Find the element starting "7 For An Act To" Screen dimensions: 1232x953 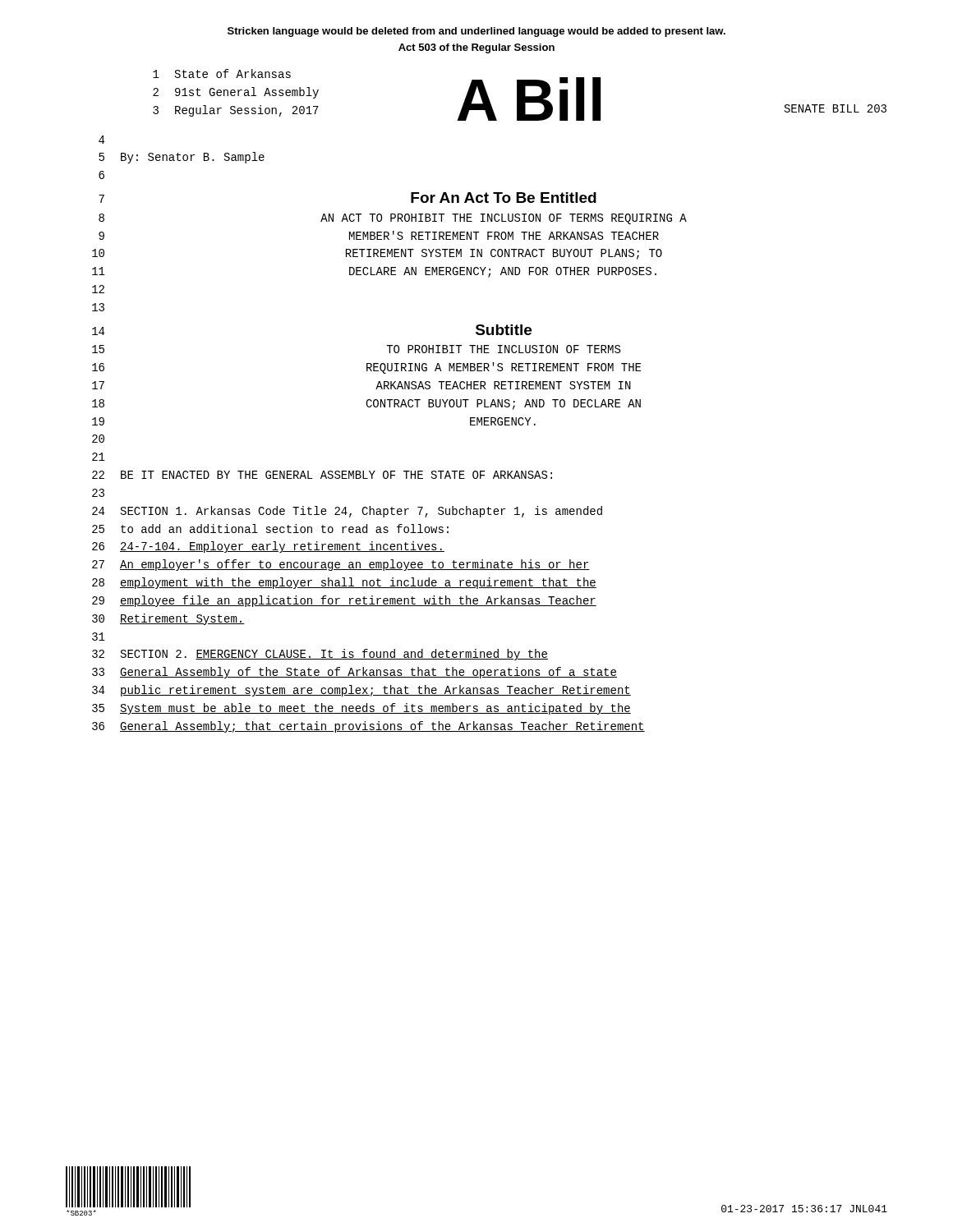476,198
